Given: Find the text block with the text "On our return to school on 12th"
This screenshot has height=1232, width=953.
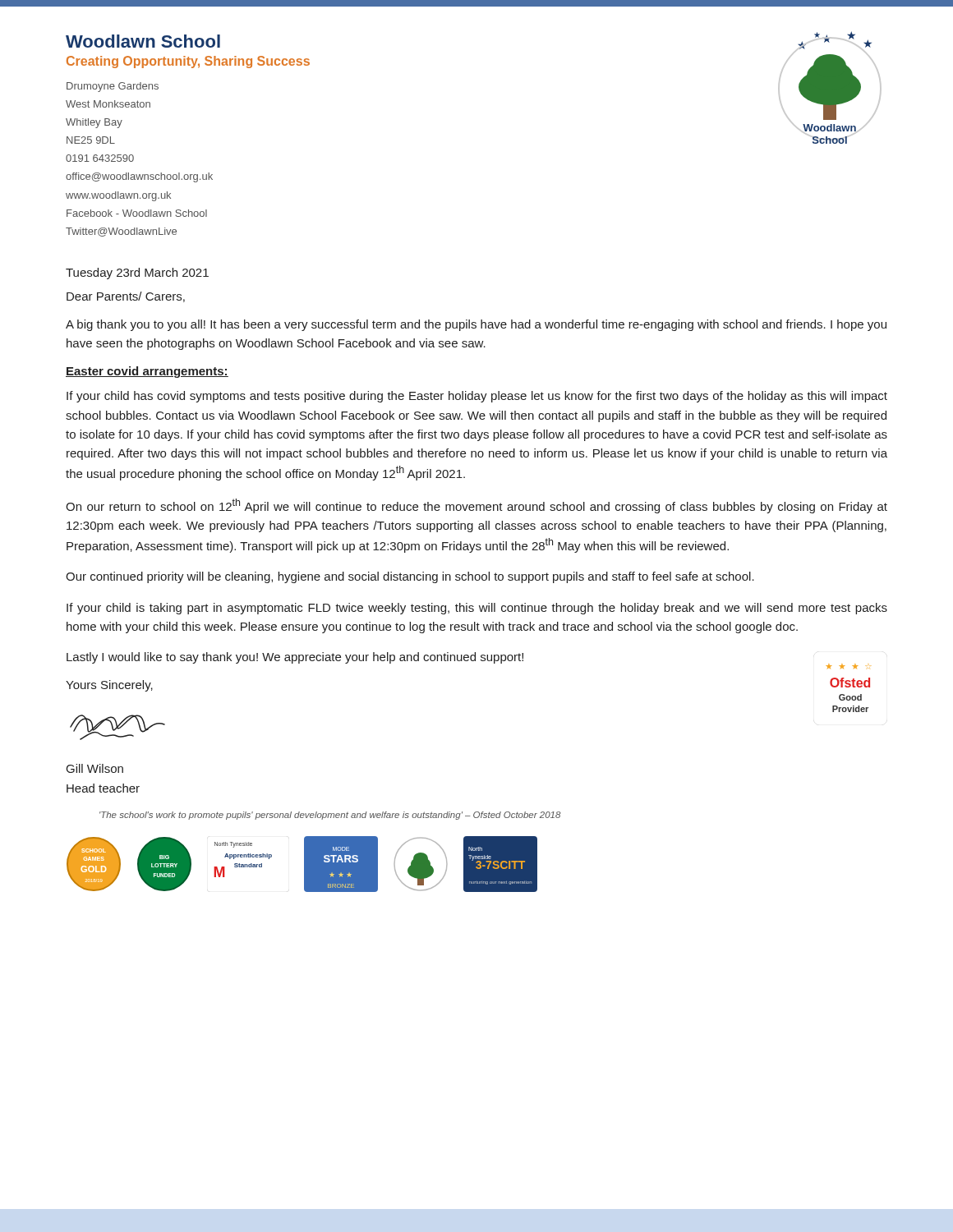Looking at the screenshot, I should click(x=476, y=525).
